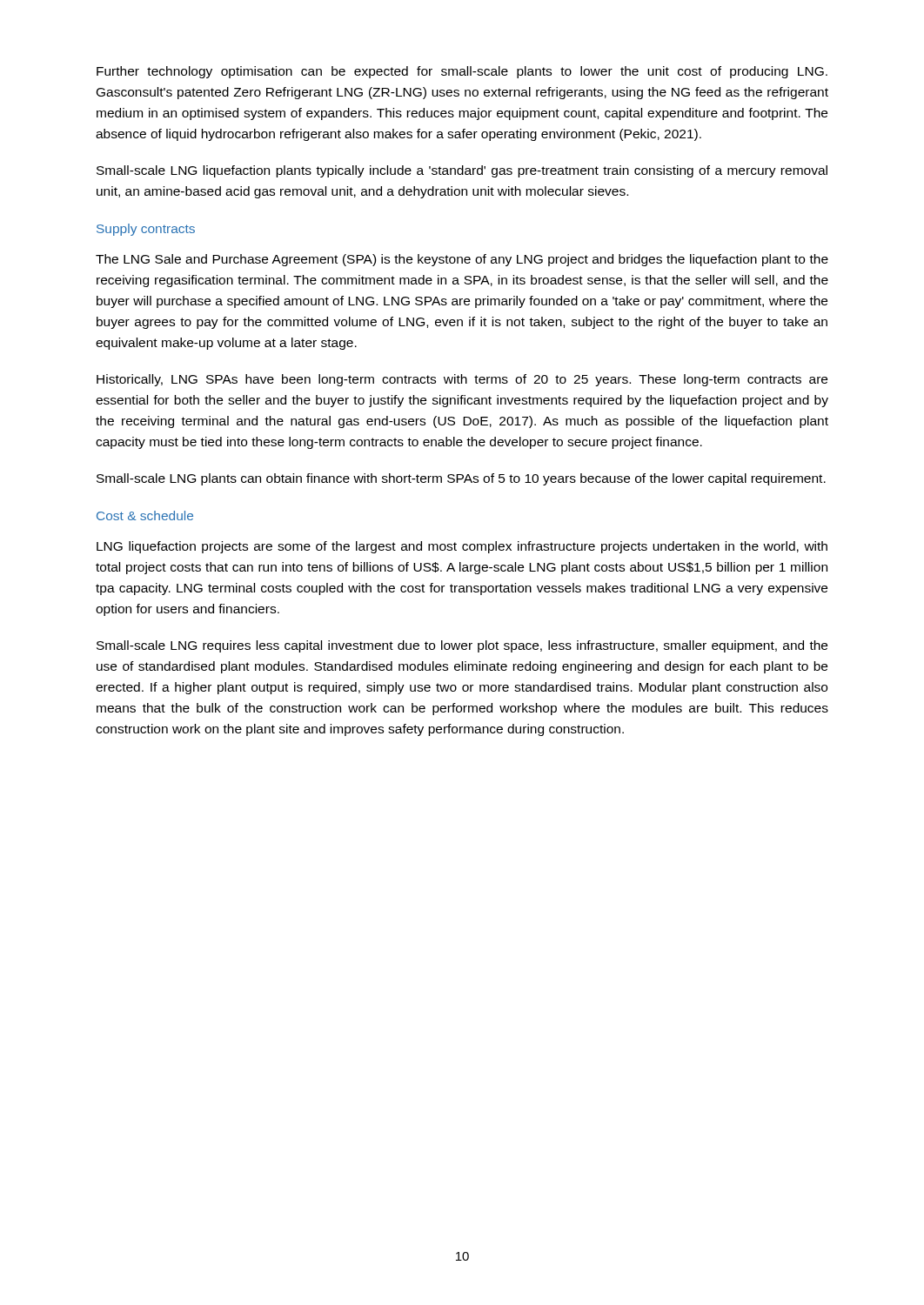924x1305 pixels.
Task: Select the text block containing "The LNG Sale and Purchase"
Action: pyautogui.click(x=462, y=301)
